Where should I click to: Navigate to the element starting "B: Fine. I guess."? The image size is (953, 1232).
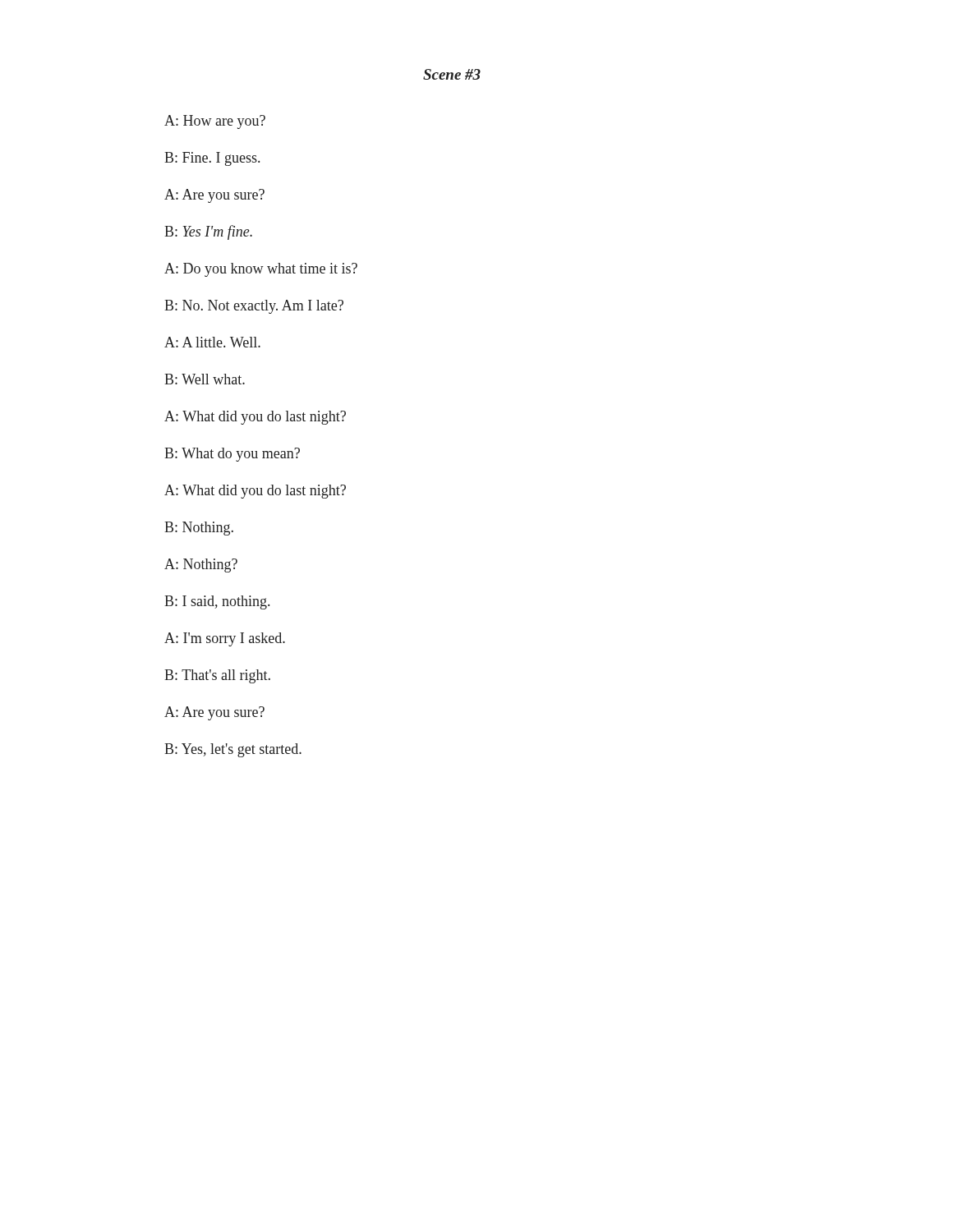point(213,158)
